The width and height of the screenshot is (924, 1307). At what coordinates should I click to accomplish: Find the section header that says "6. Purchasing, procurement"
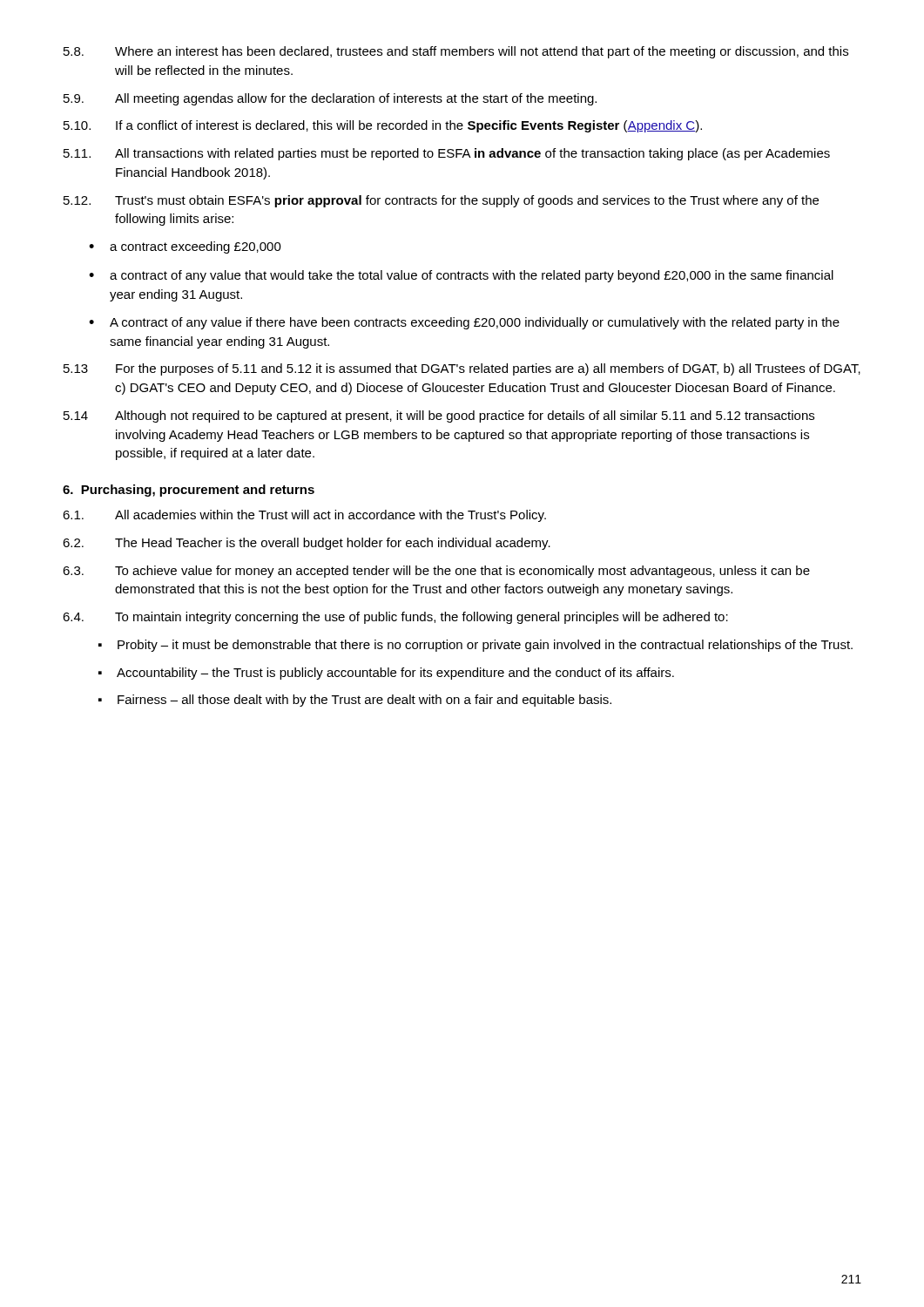pyautogui.click(x=189, y=489)
